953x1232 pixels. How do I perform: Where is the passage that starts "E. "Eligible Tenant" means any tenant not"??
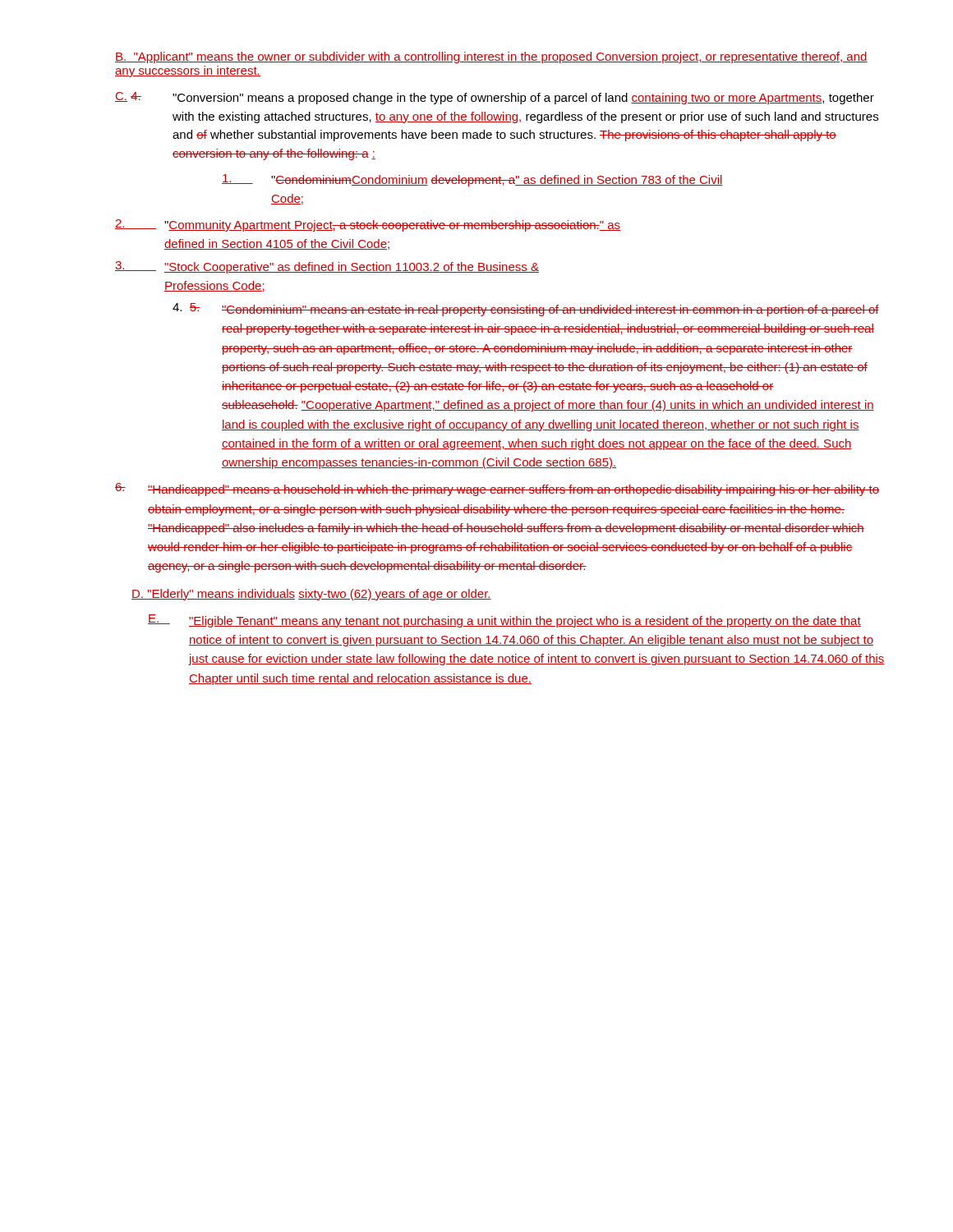518,649
